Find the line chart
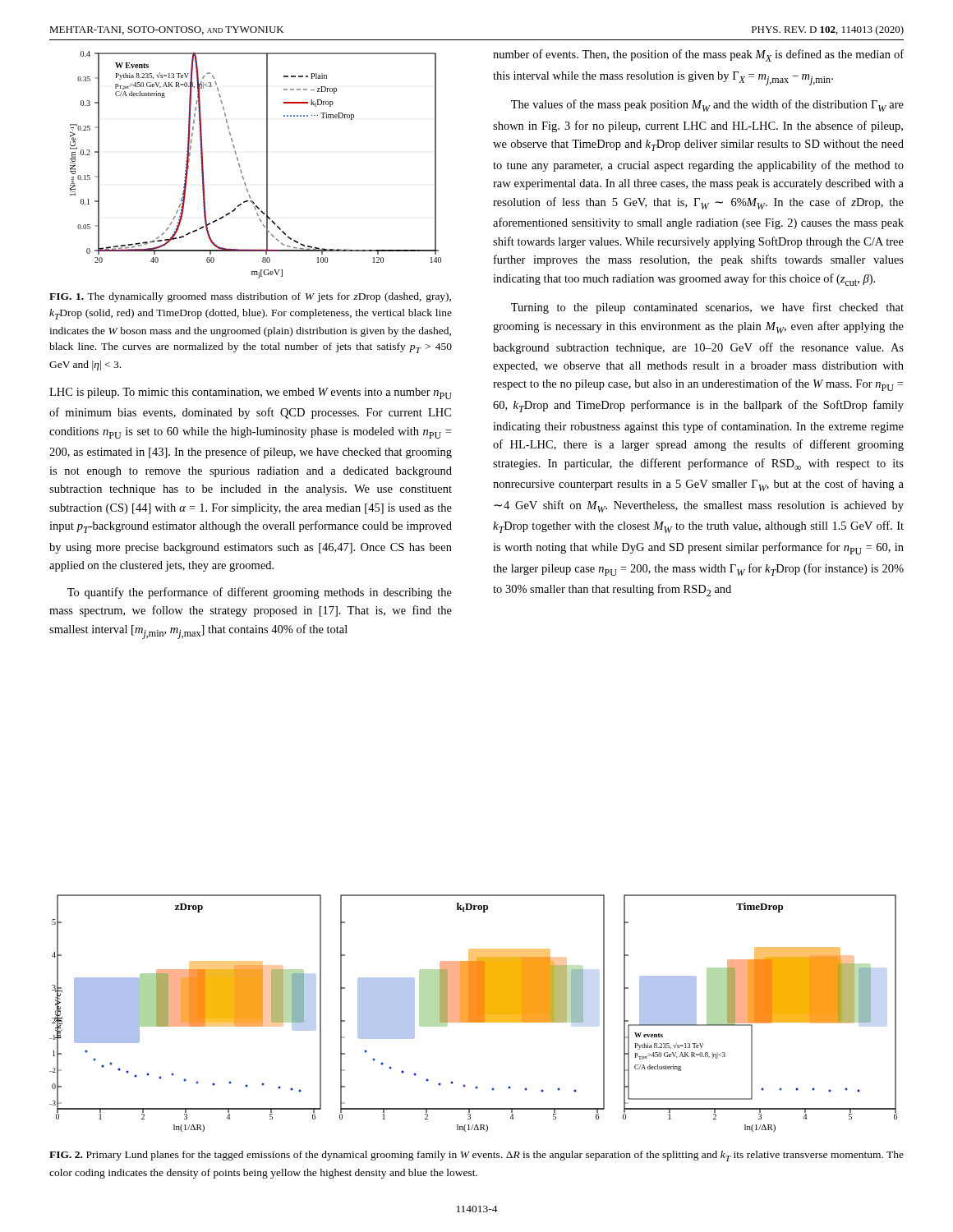The image size is (953, 1232). pos(246,164)
